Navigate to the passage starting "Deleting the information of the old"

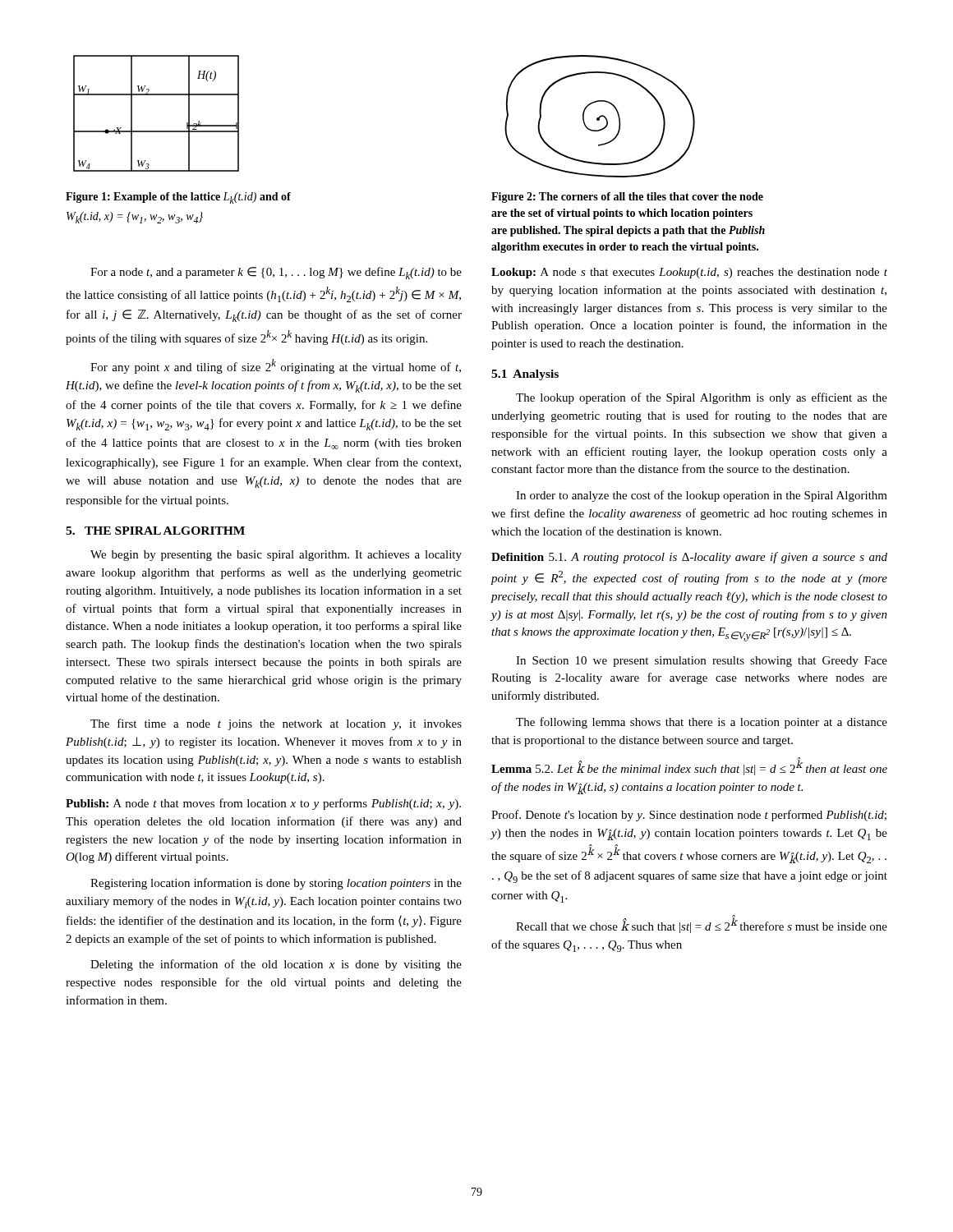click(264, 983)
